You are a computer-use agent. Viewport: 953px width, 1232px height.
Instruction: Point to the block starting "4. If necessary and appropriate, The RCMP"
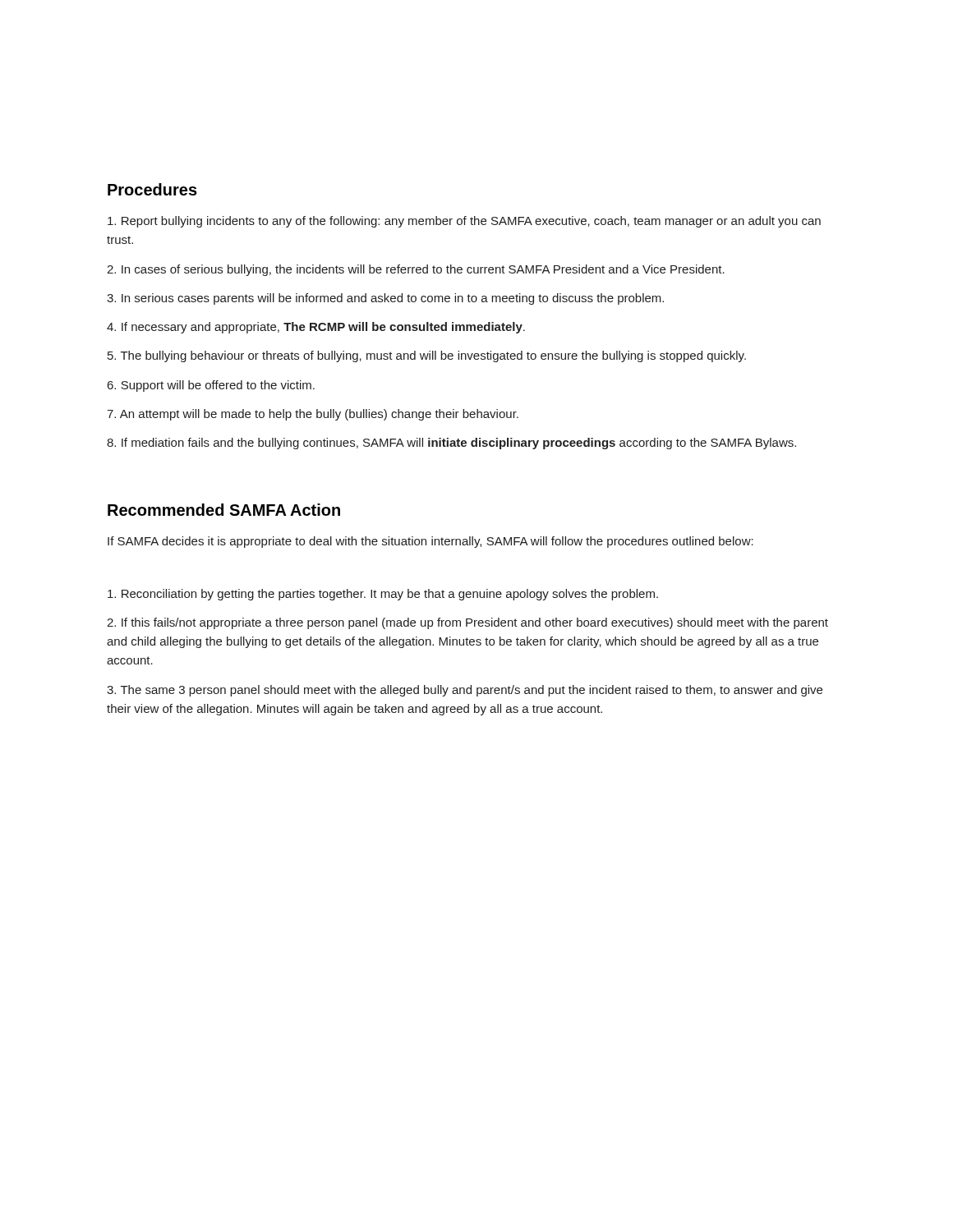(316, 326)
